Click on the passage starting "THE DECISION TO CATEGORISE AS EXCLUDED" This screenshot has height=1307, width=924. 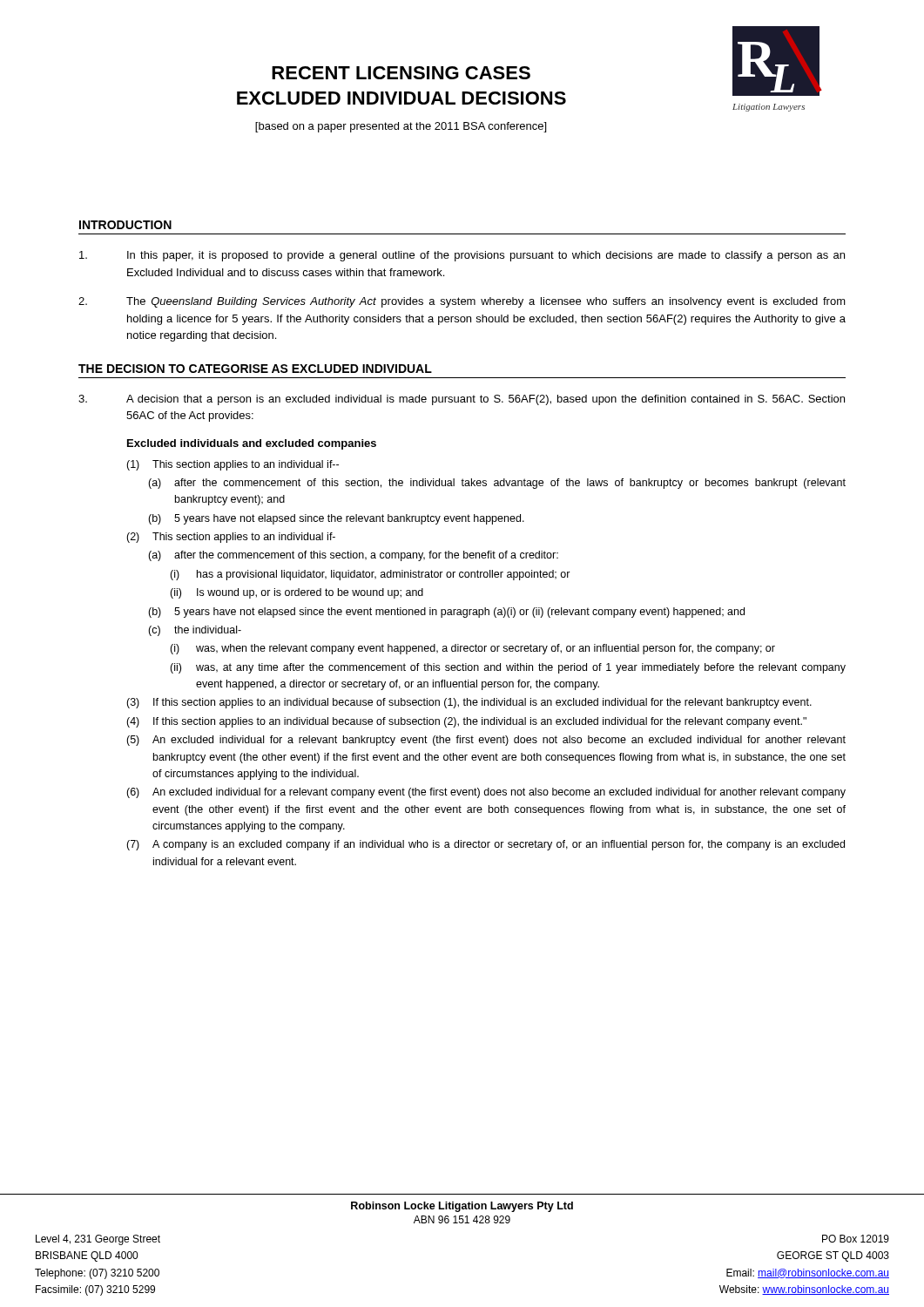tap(255, 368)
